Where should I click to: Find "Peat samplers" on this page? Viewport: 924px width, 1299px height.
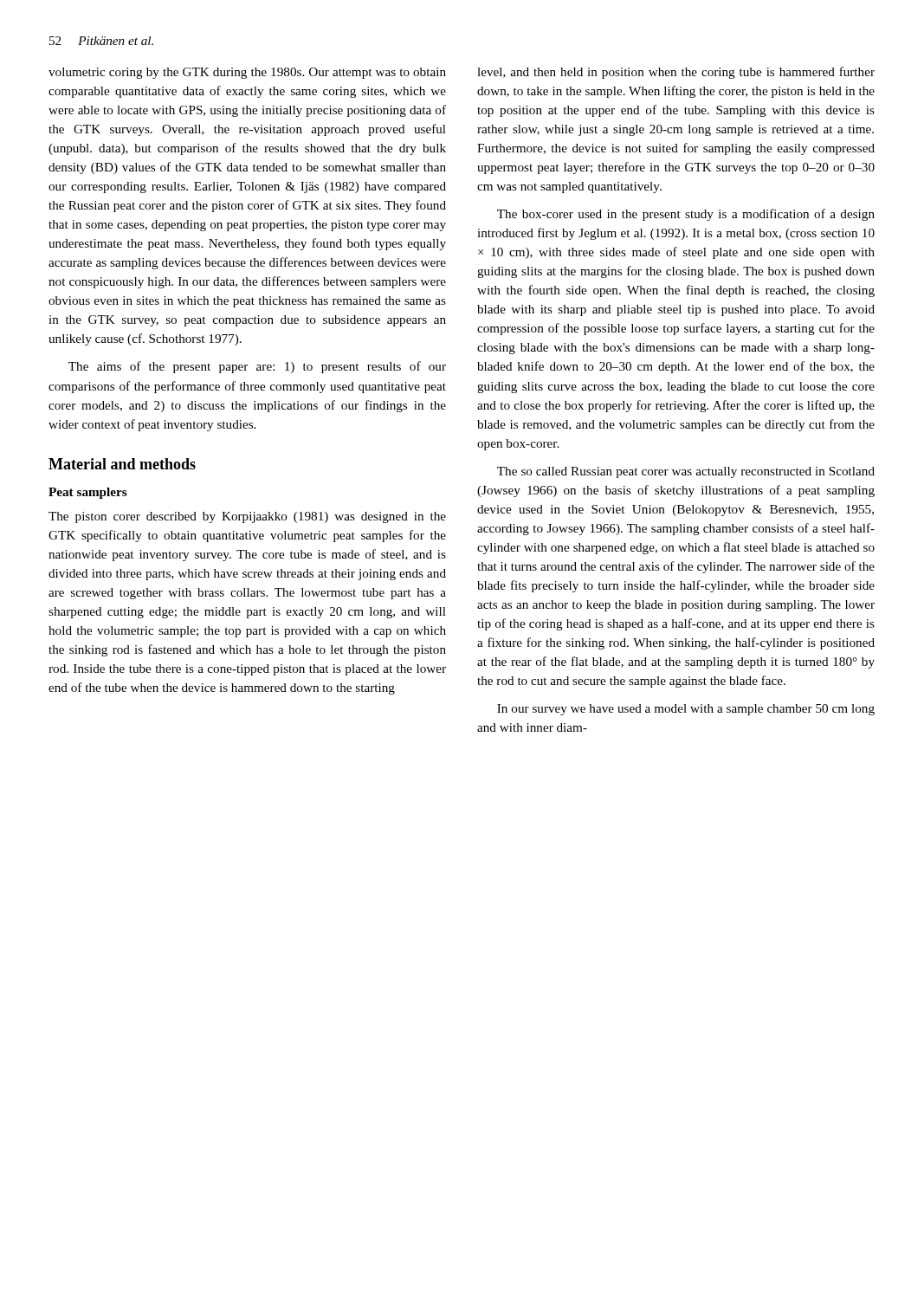88,491
